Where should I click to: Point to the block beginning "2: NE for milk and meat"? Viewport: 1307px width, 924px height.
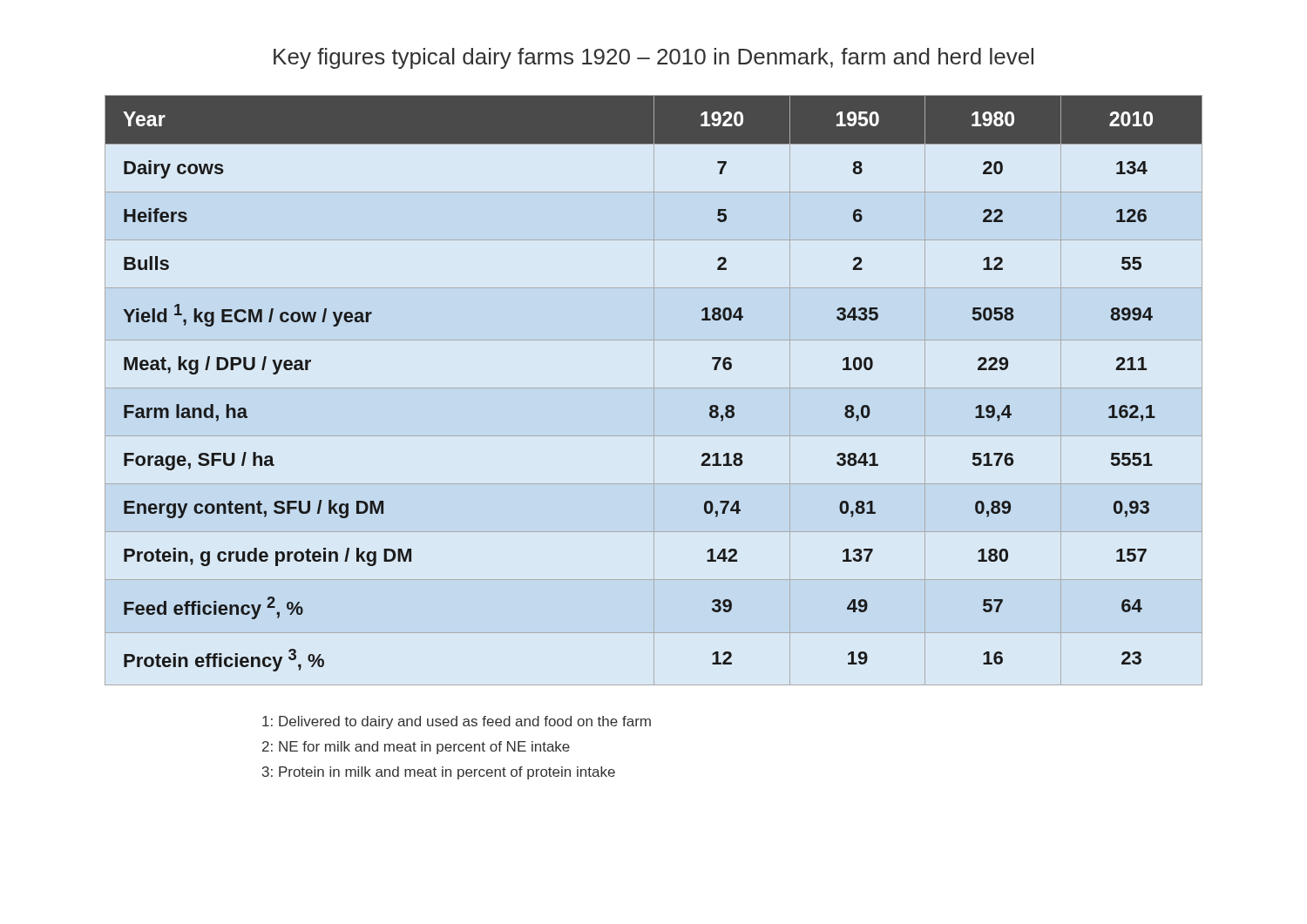pos(416,747)
